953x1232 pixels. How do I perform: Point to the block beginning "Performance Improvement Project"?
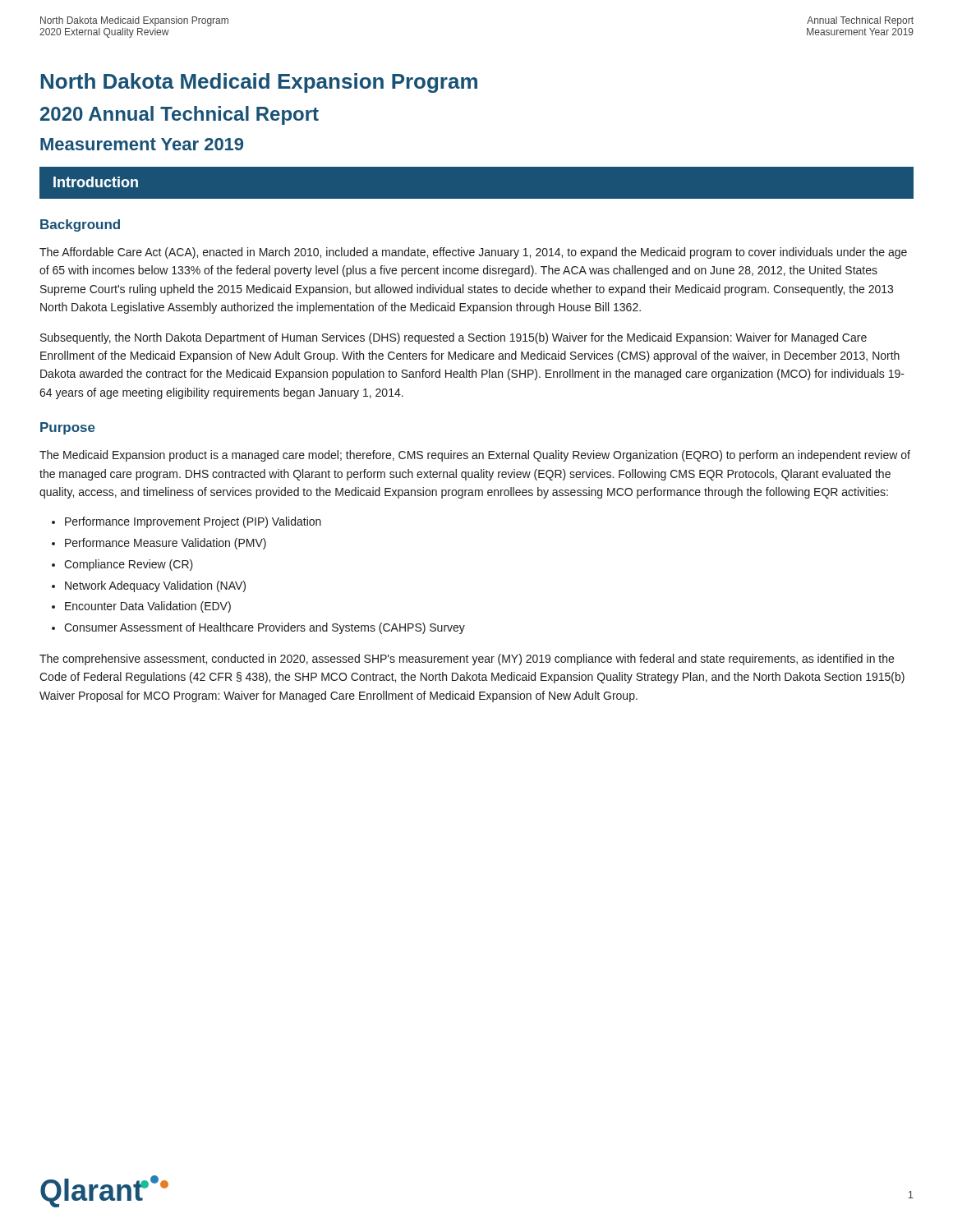point(193,522)
